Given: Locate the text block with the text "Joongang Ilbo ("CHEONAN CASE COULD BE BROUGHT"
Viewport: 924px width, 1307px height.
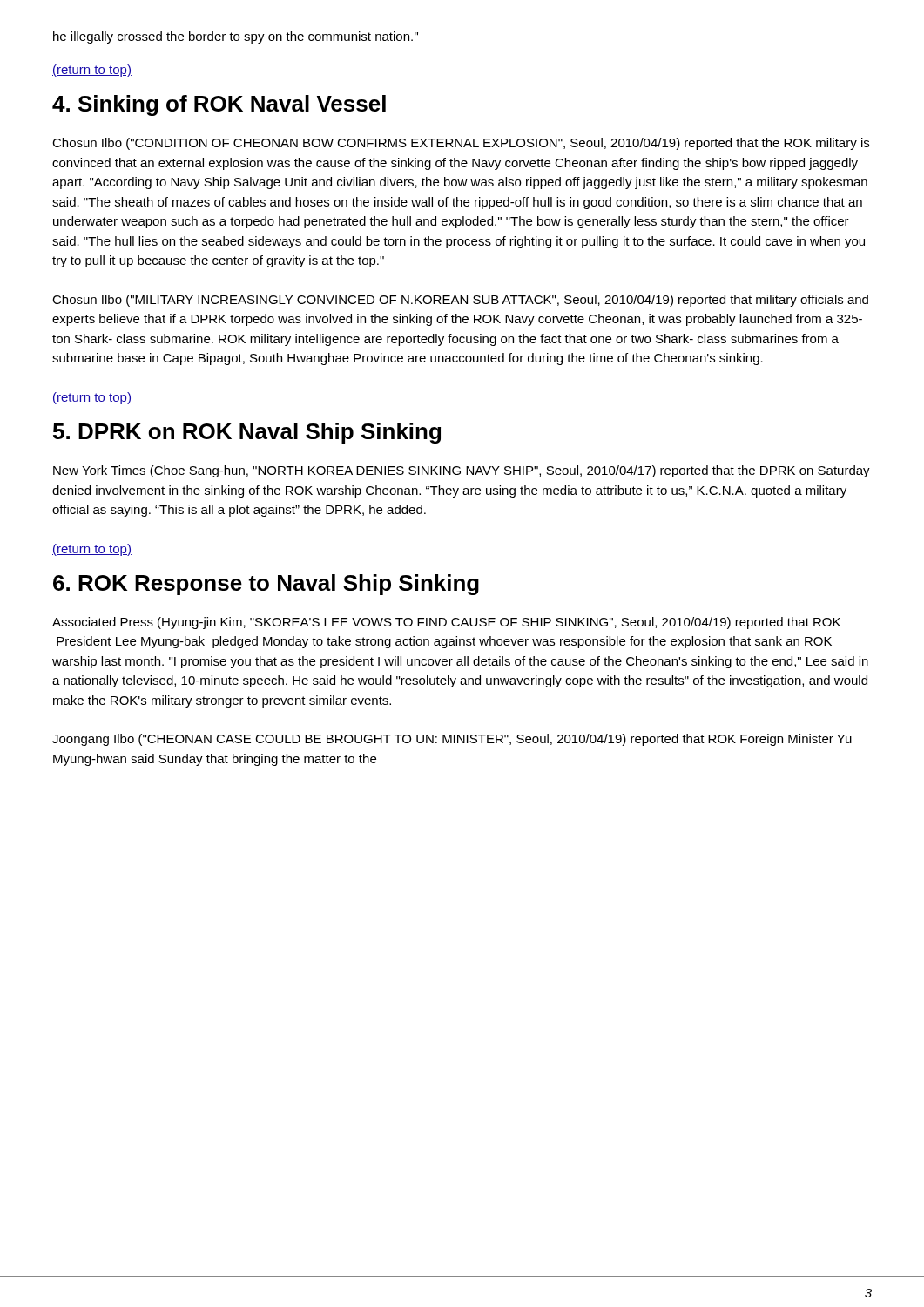Looking at the screenshot, I should (x=452, y=749).
